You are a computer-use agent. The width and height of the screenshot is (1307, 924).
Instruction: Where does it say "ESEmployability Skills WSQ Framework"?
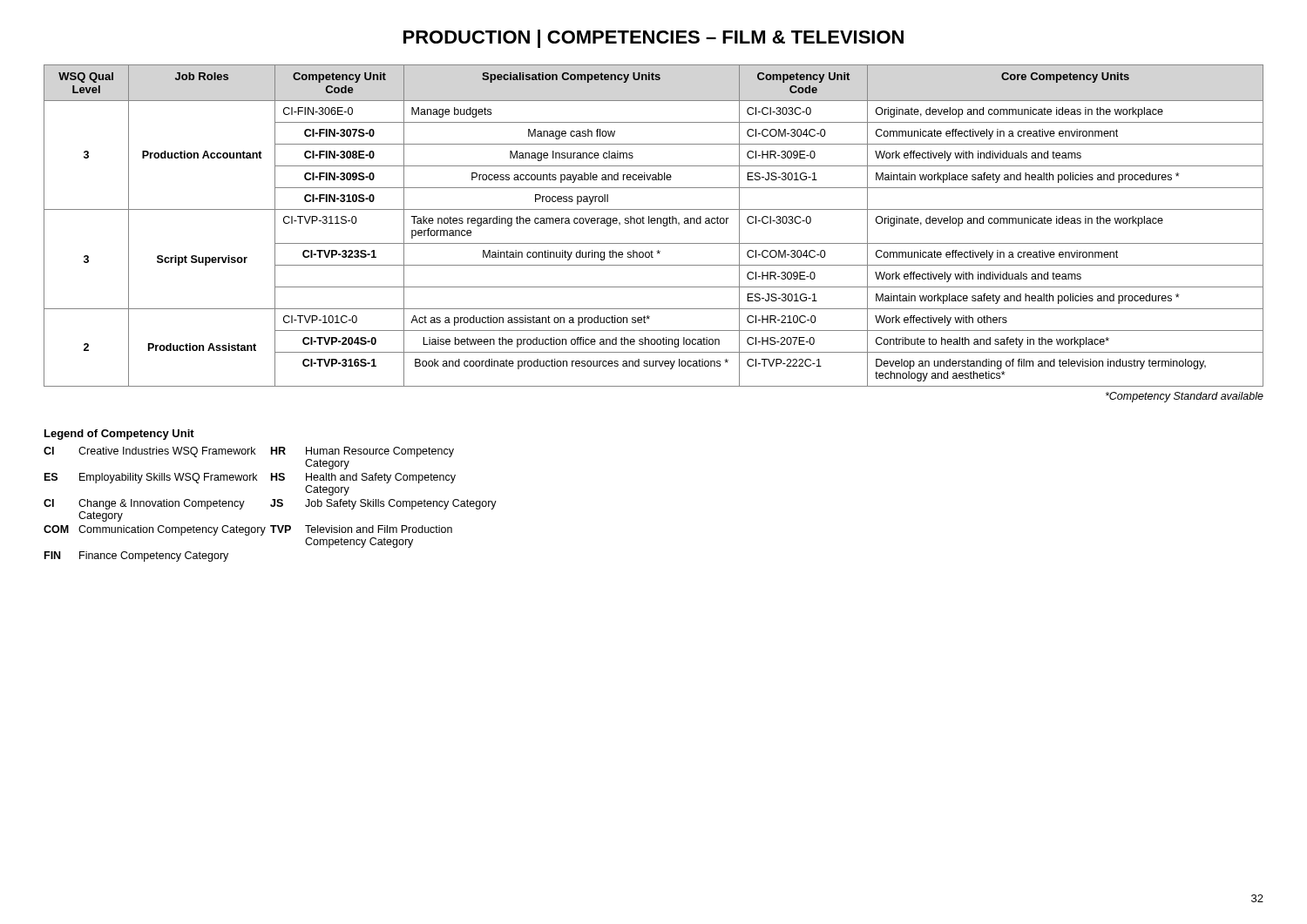pyautogui.click(x=151, y=477)
